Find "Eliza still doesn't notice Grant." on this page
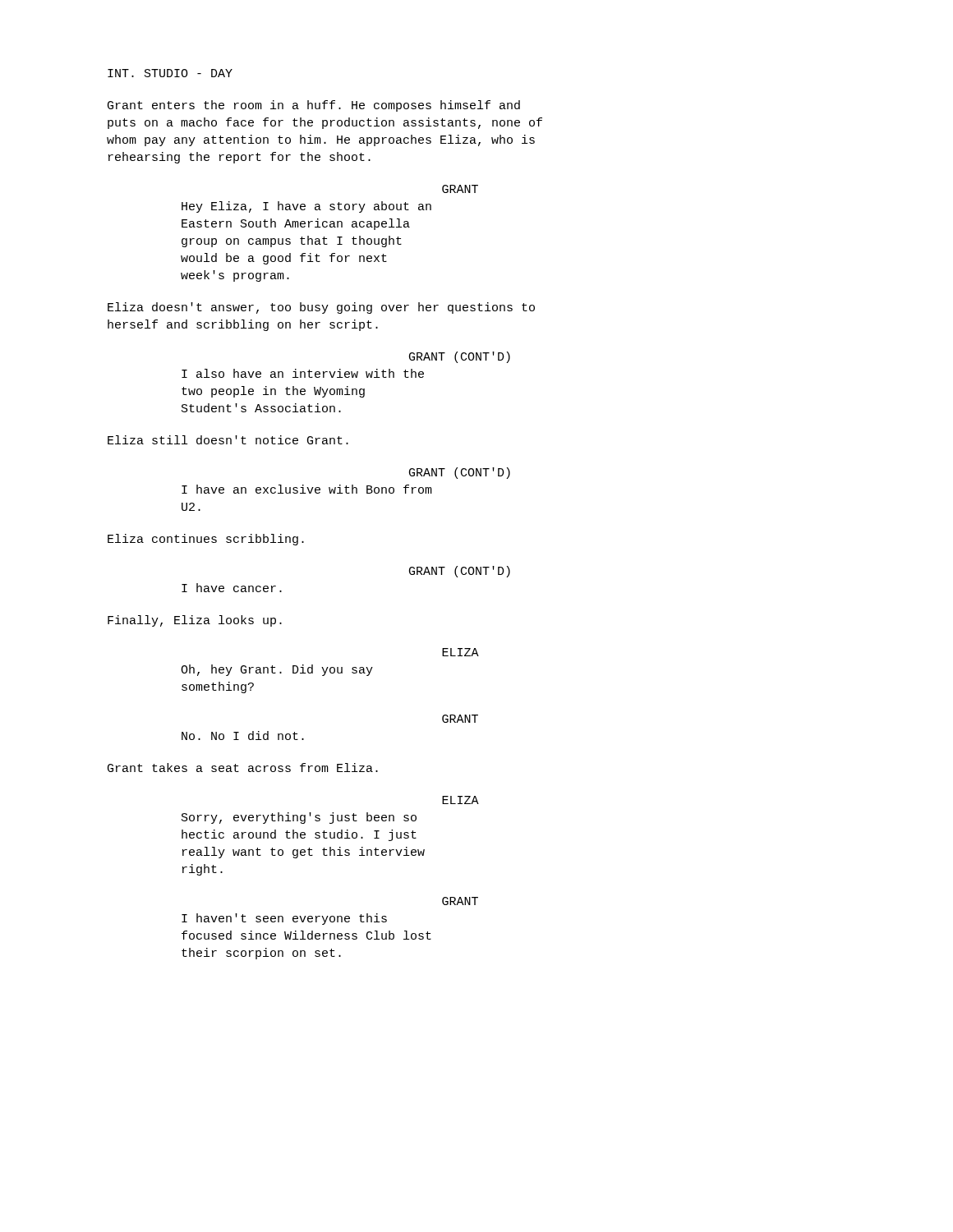 point(229,441)
